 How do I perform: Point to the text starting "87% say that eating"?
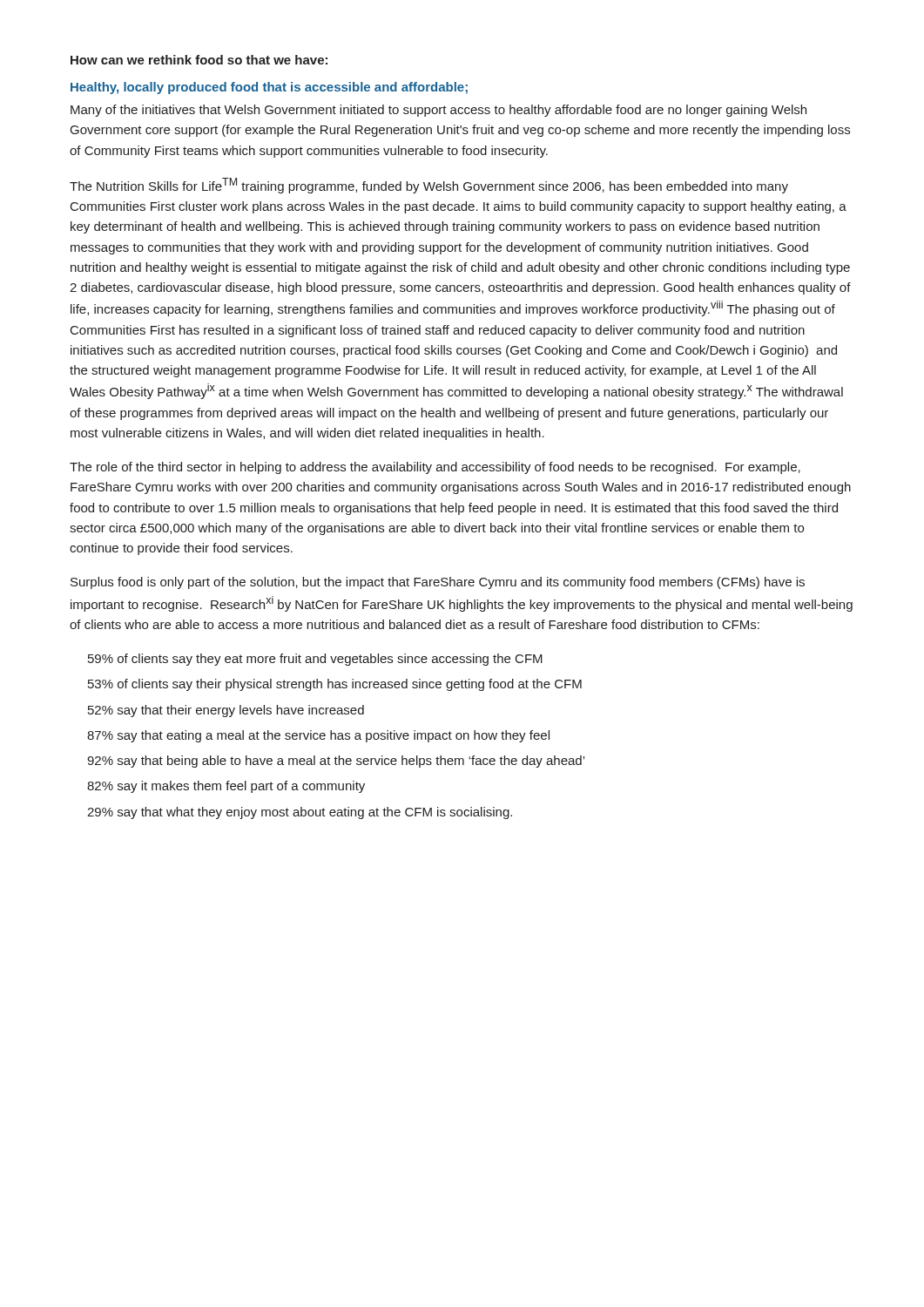tap(319, 735)
